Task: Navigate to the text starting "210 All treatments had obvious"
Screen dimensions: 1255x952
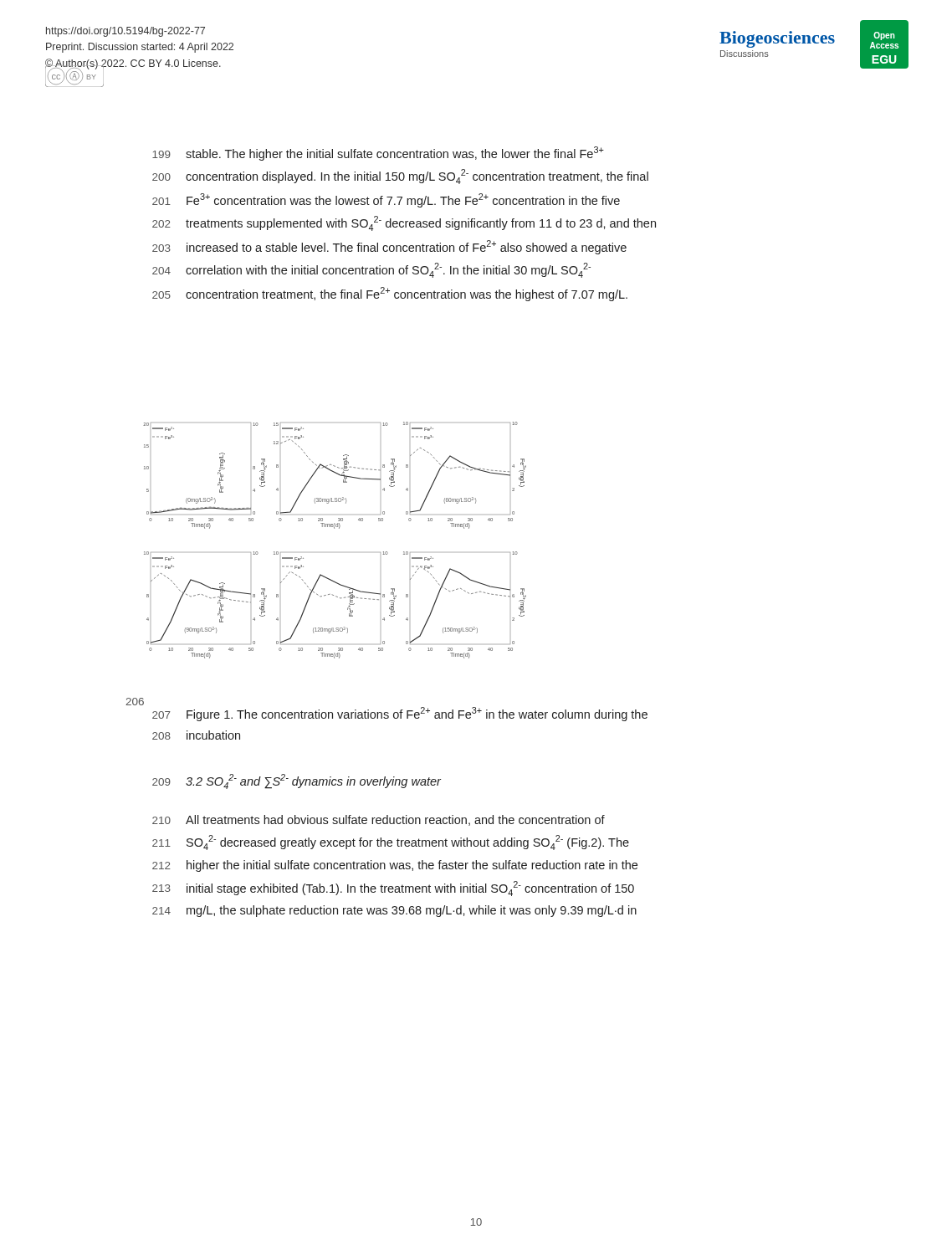Action: coord(501,866)
